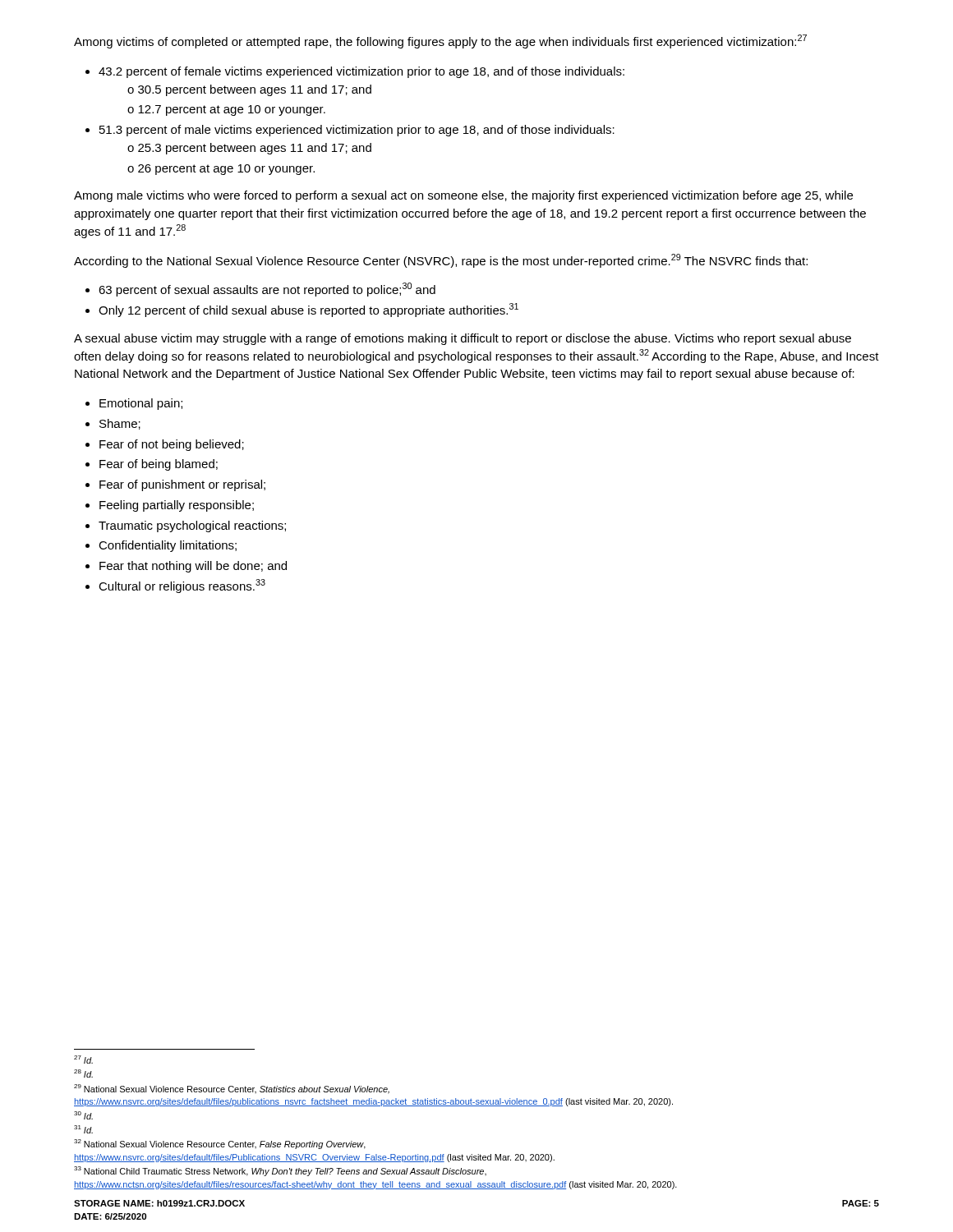The height and width of the screenshot is (1232, 953).
Task: Locate the passage starting "63 percent of sexual assaults"
Action: tap(267, 289)
